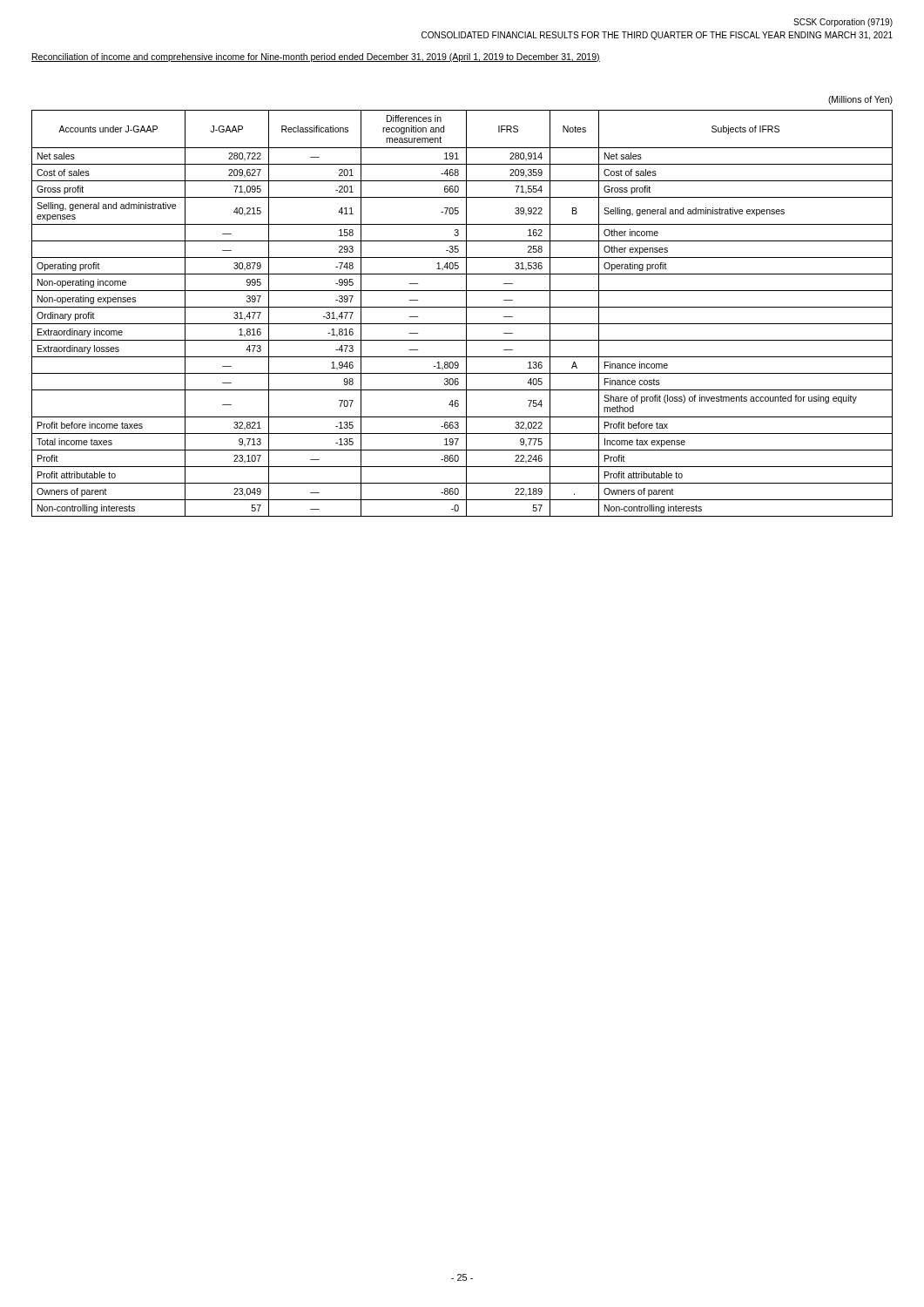Click the section header that begins "Reconciliation of income and comprehensive"

tap(315, 57)
